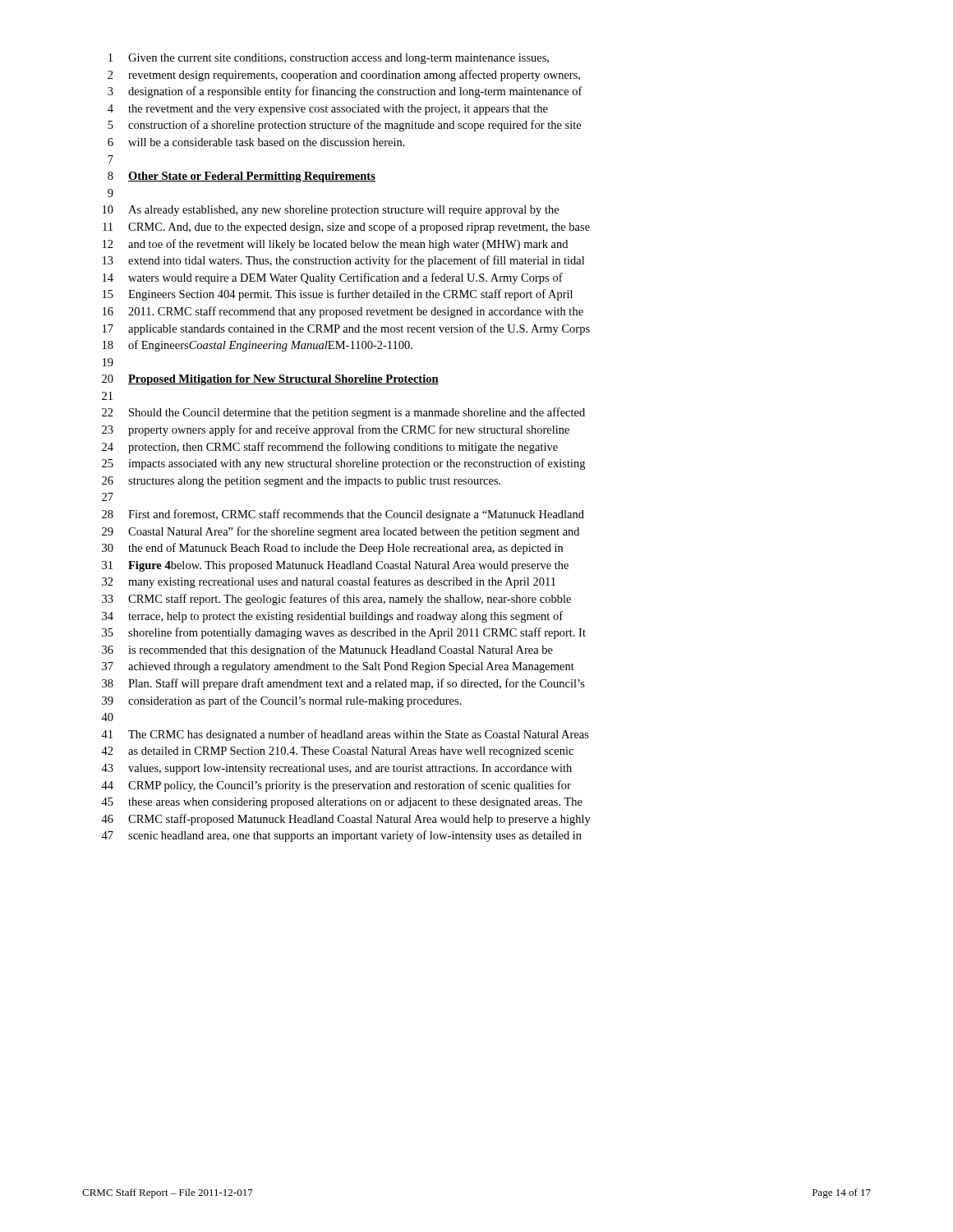Locate the block of text that opens with "CRMC. And, due to"
The height and width of the screenshot is (1232, 953).
[x=359, y=227]
